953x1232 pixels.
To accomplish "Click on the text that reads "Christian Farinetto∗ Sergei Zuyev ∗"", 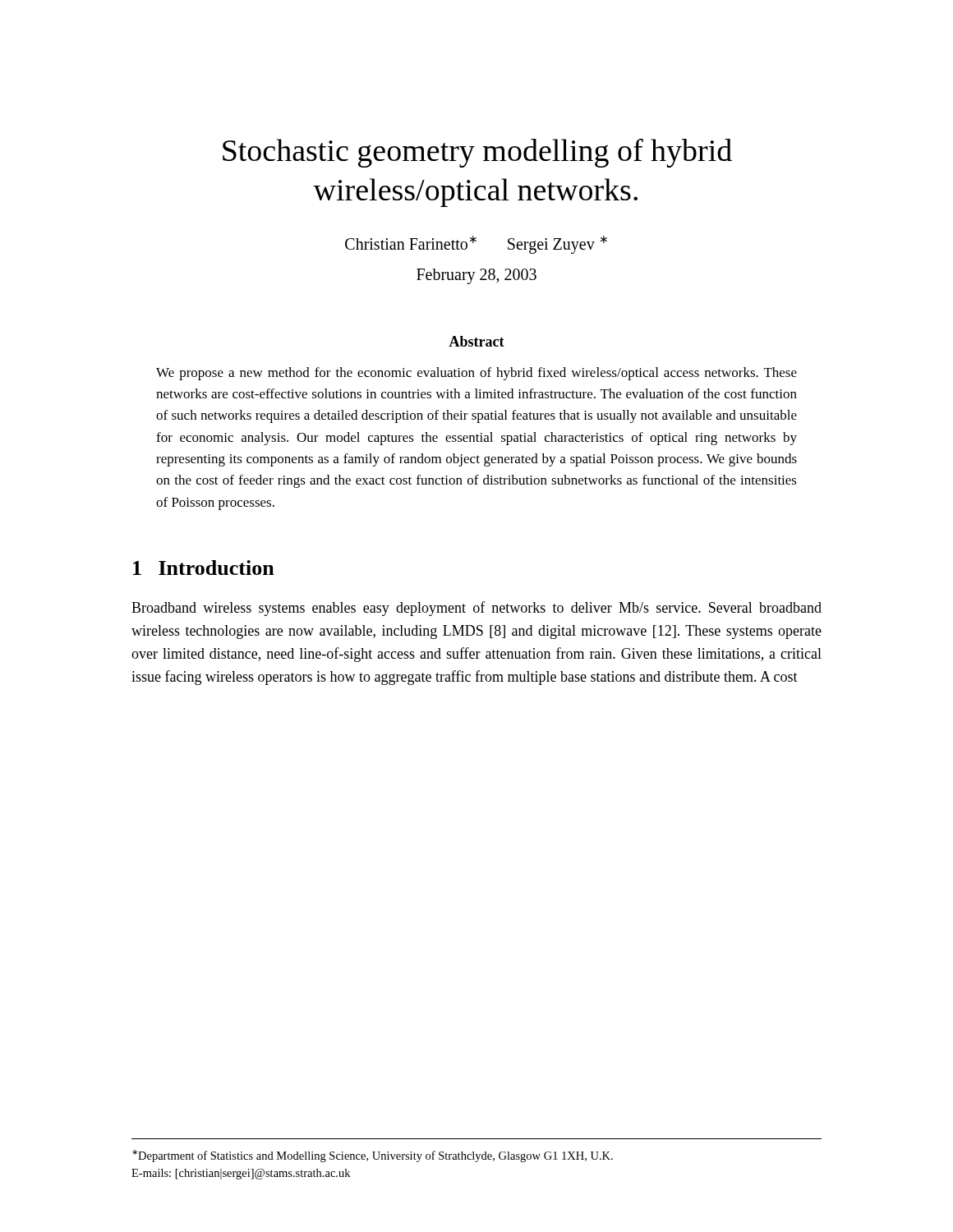I will pyautogui.click(x=476, y=243).
